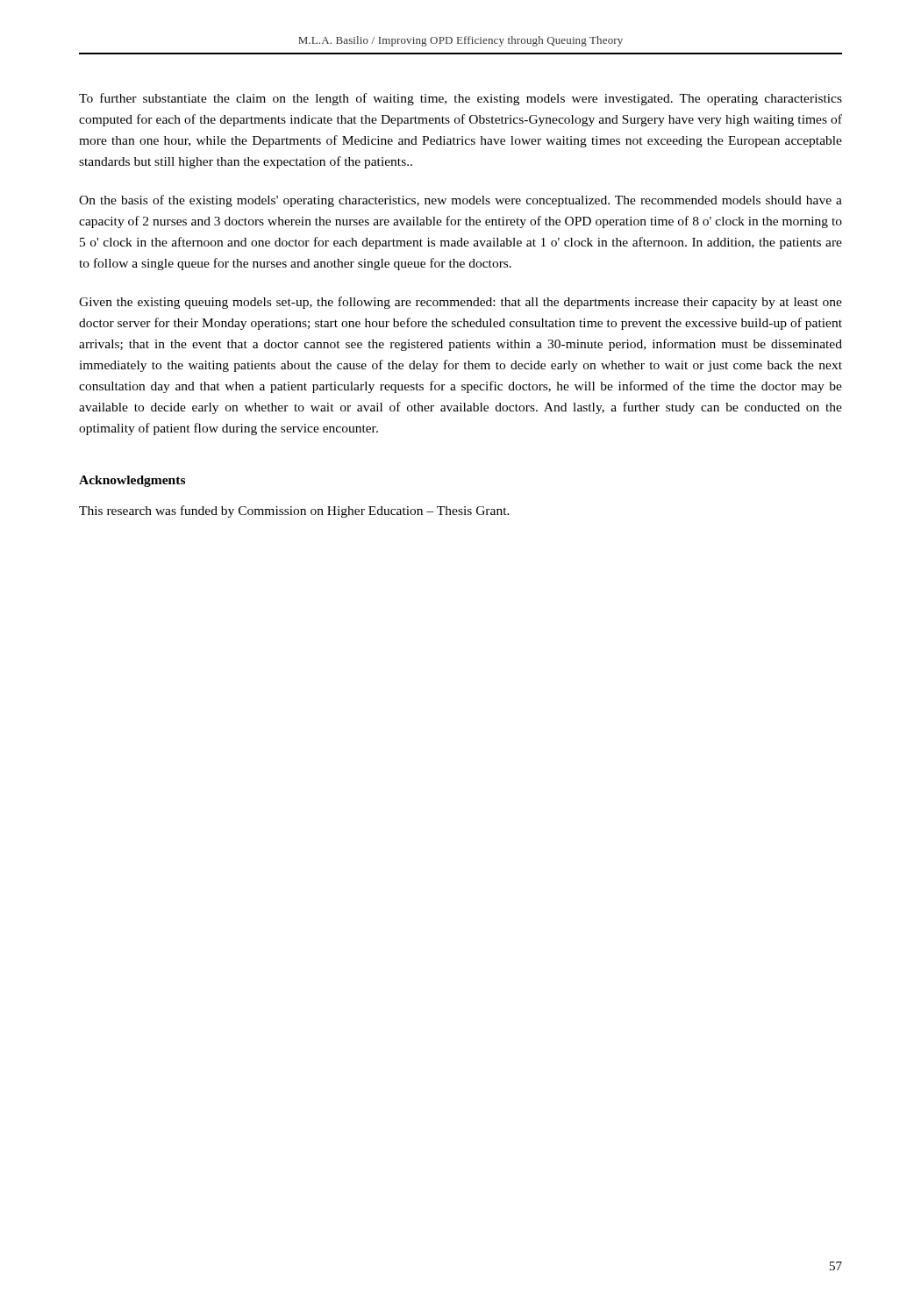Select the passage starting "Given the existing queuing models"
Viewport: 921px width, 1316px height.
460,365
